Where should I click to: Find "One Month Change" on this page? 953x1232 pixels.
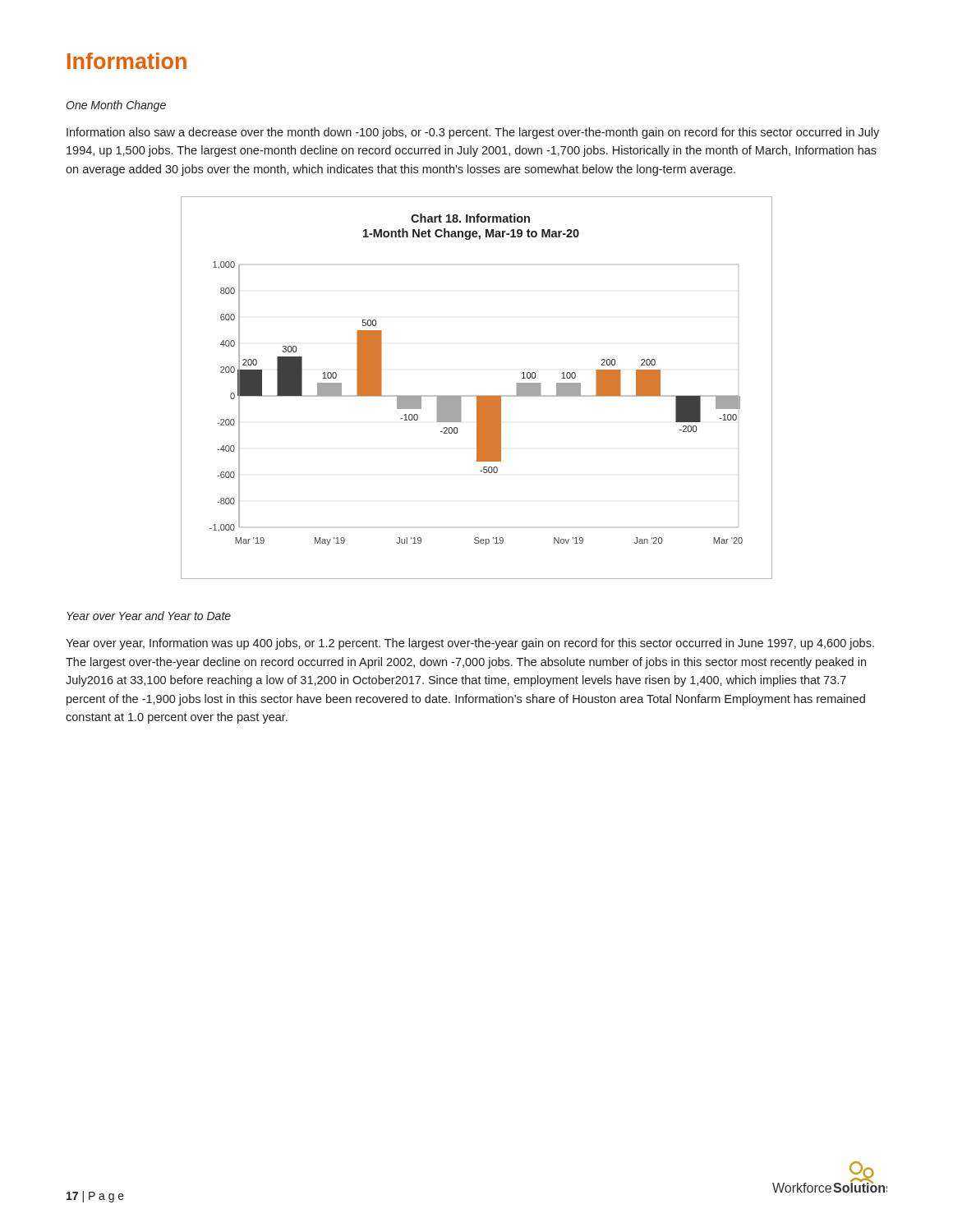(x=116, y=105)
